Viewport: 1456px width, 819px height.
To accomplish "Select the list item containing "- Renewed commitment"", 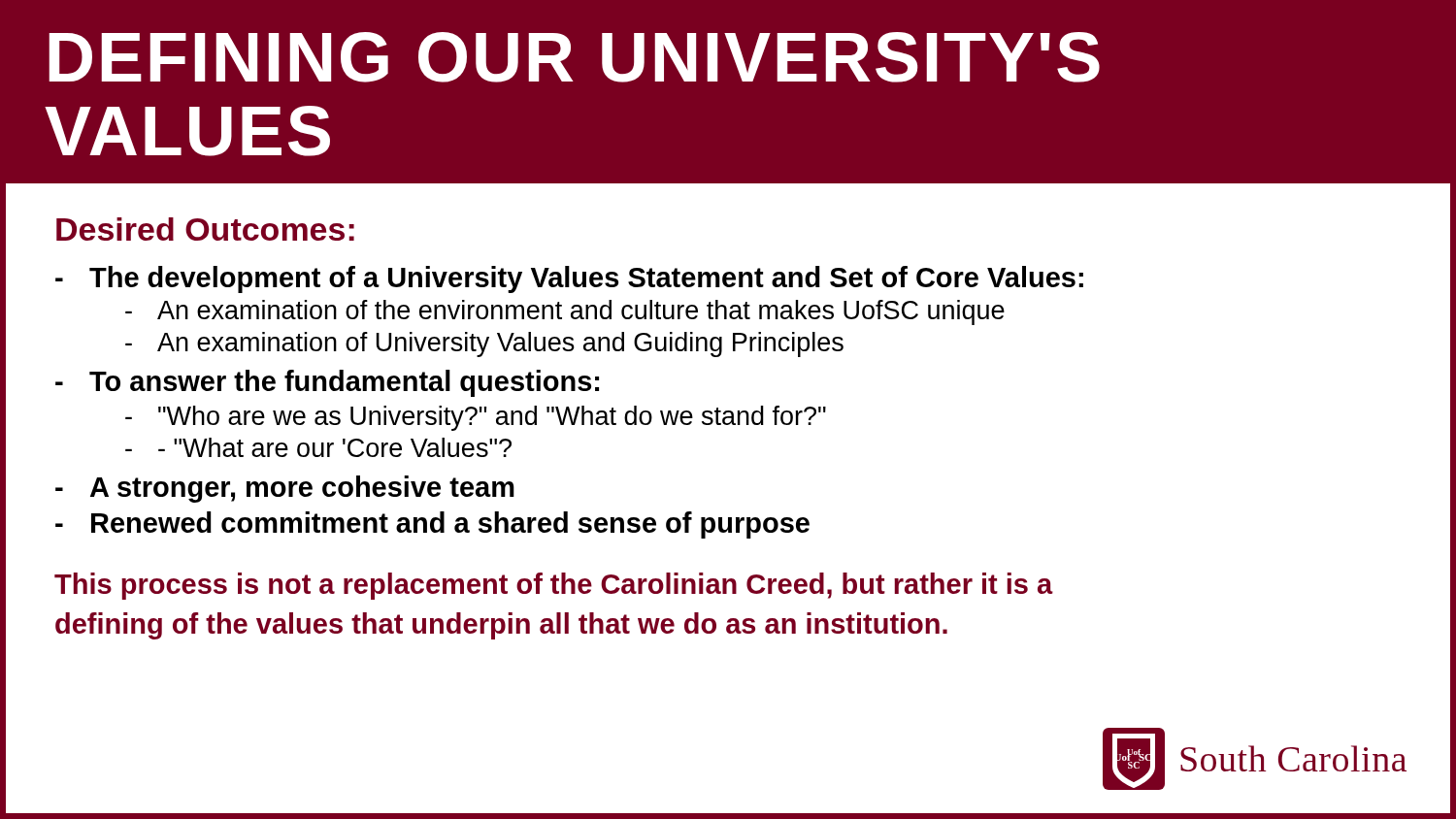I will [x=432, y=524].
